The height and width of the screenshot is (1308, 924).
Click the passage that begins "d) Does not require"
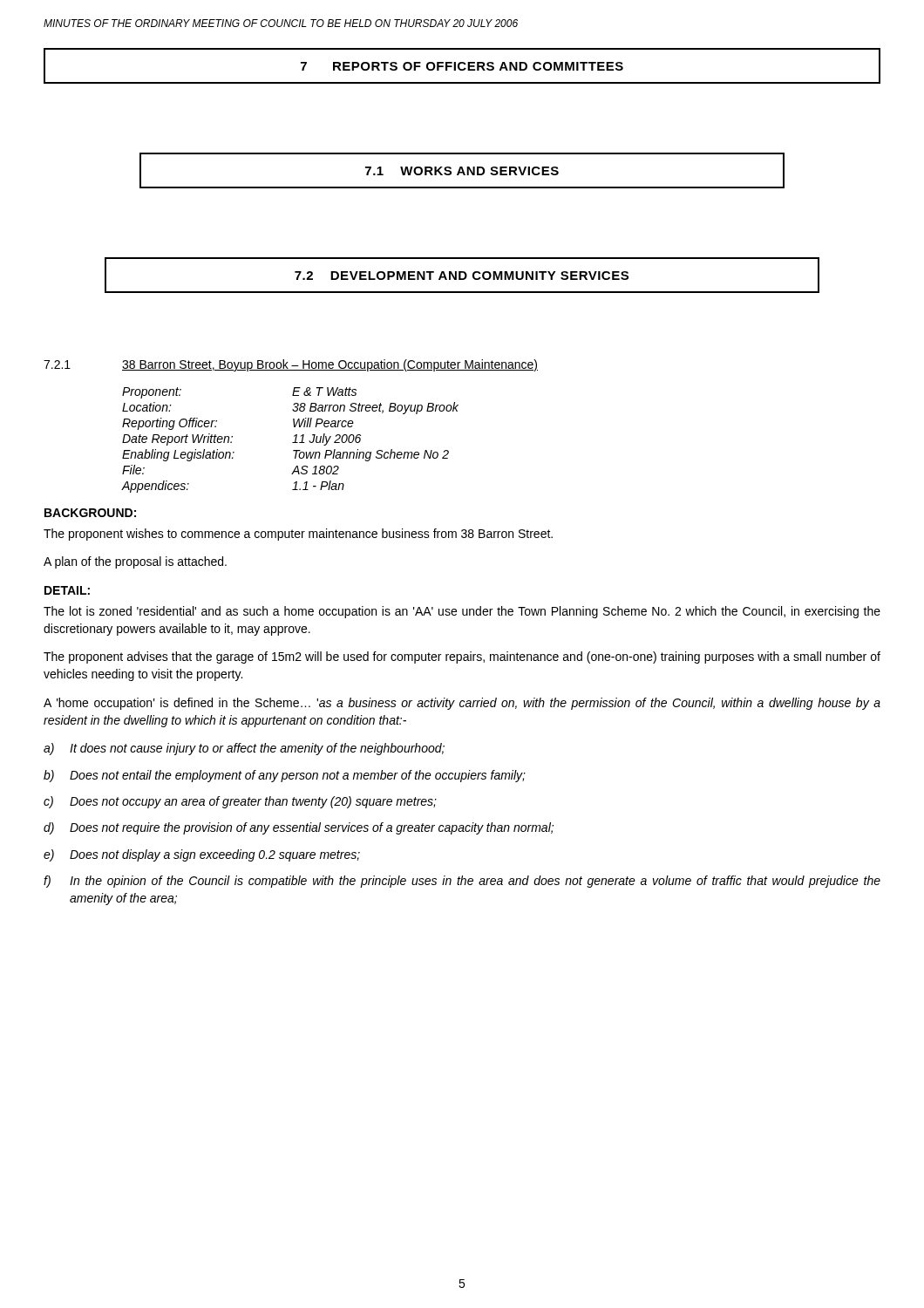pos(462,828)
